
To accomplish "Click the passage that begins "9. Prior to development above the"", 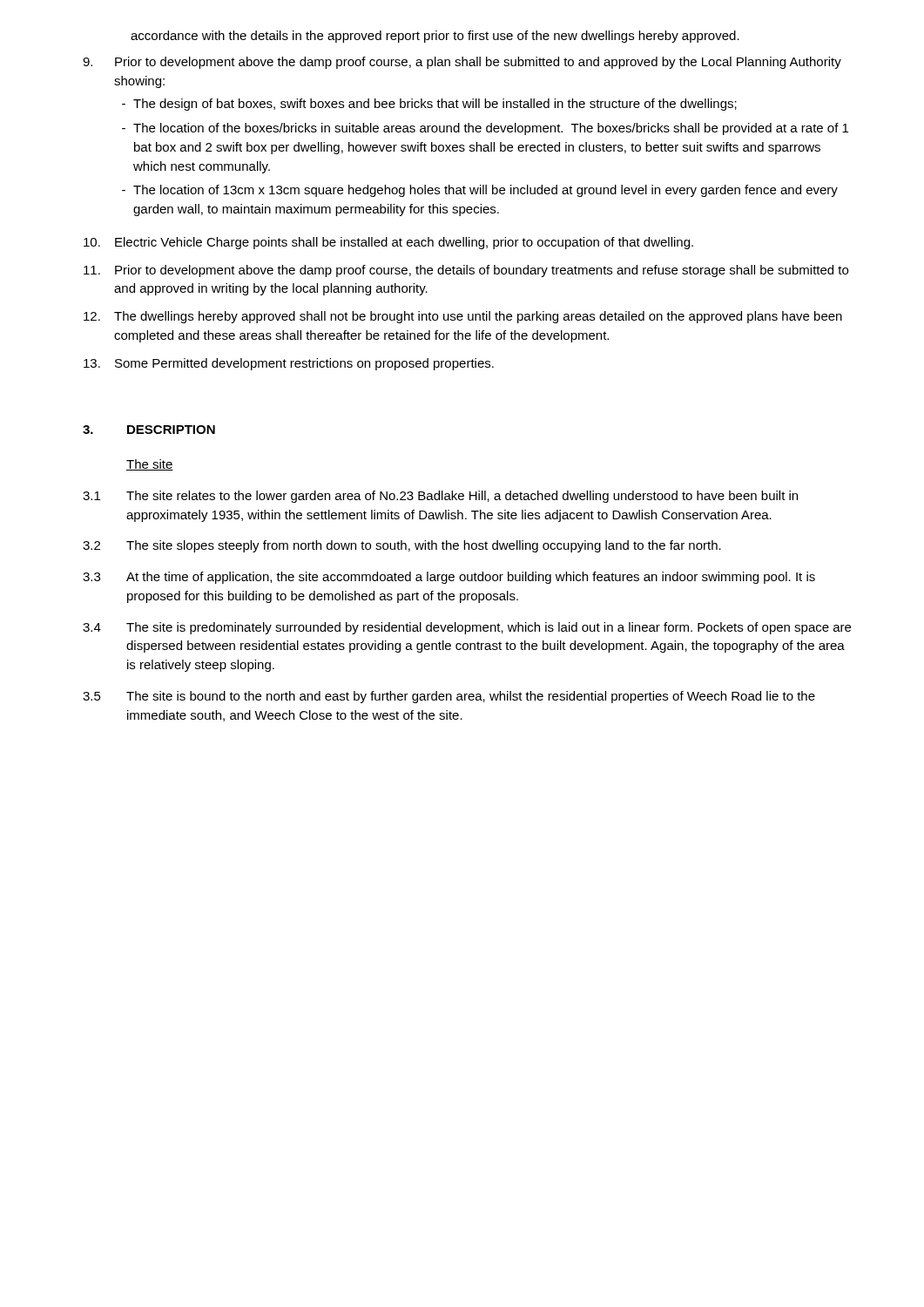I will 469,138.
